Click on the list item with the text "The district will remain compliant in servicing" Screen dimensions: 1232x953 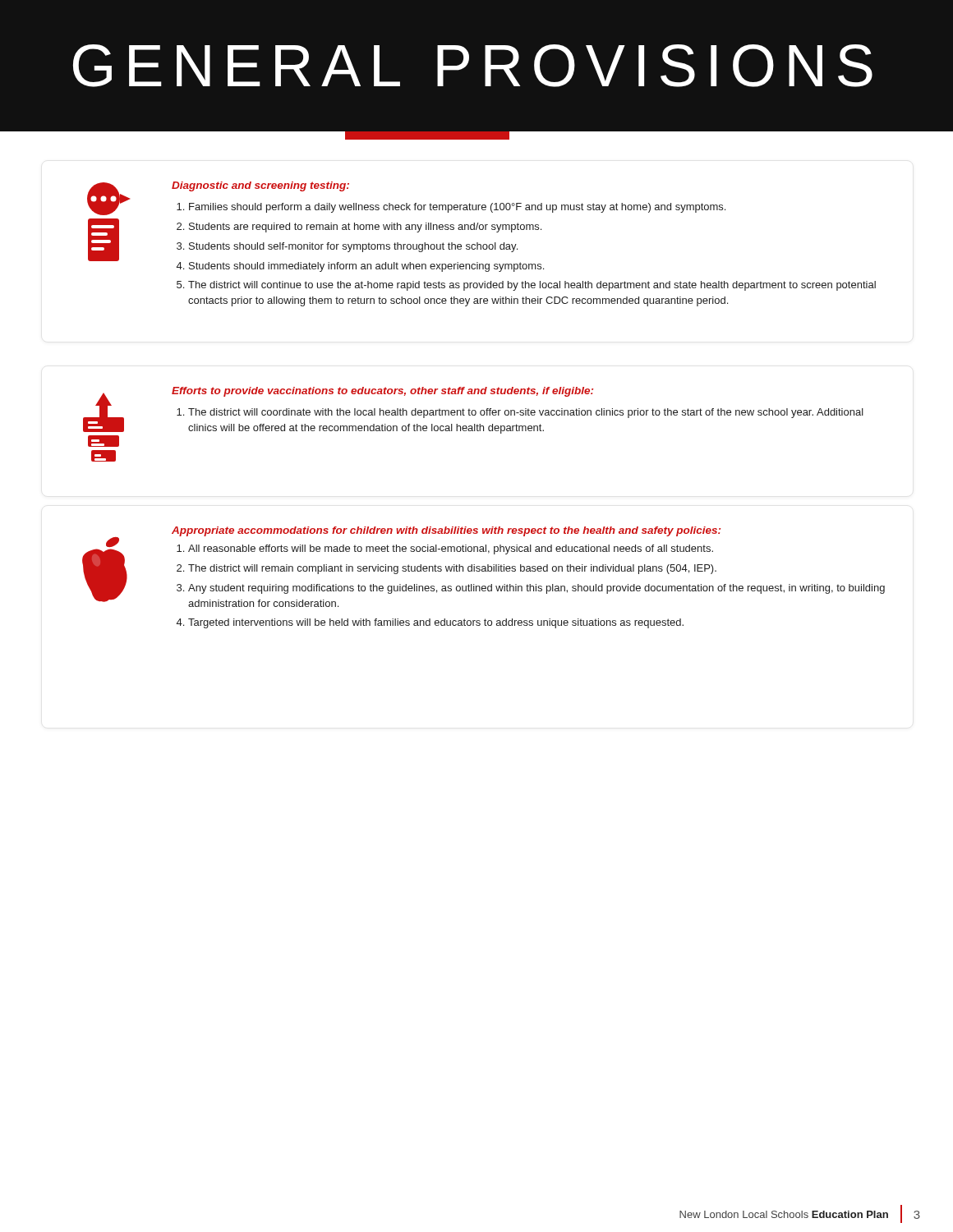point(453,568)
